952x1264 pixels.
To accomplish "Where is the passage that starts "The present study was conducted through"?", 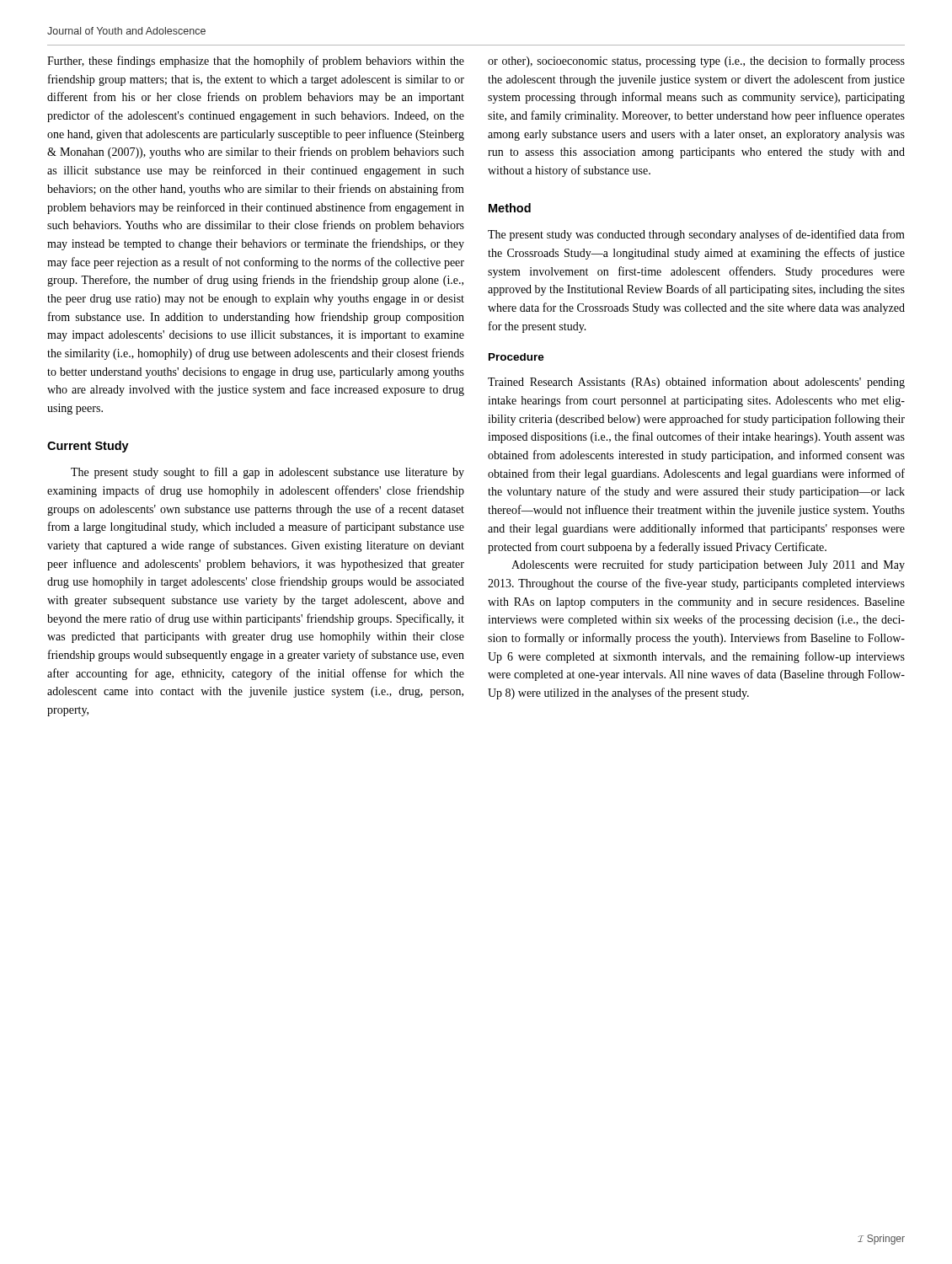I will [696, 281].
